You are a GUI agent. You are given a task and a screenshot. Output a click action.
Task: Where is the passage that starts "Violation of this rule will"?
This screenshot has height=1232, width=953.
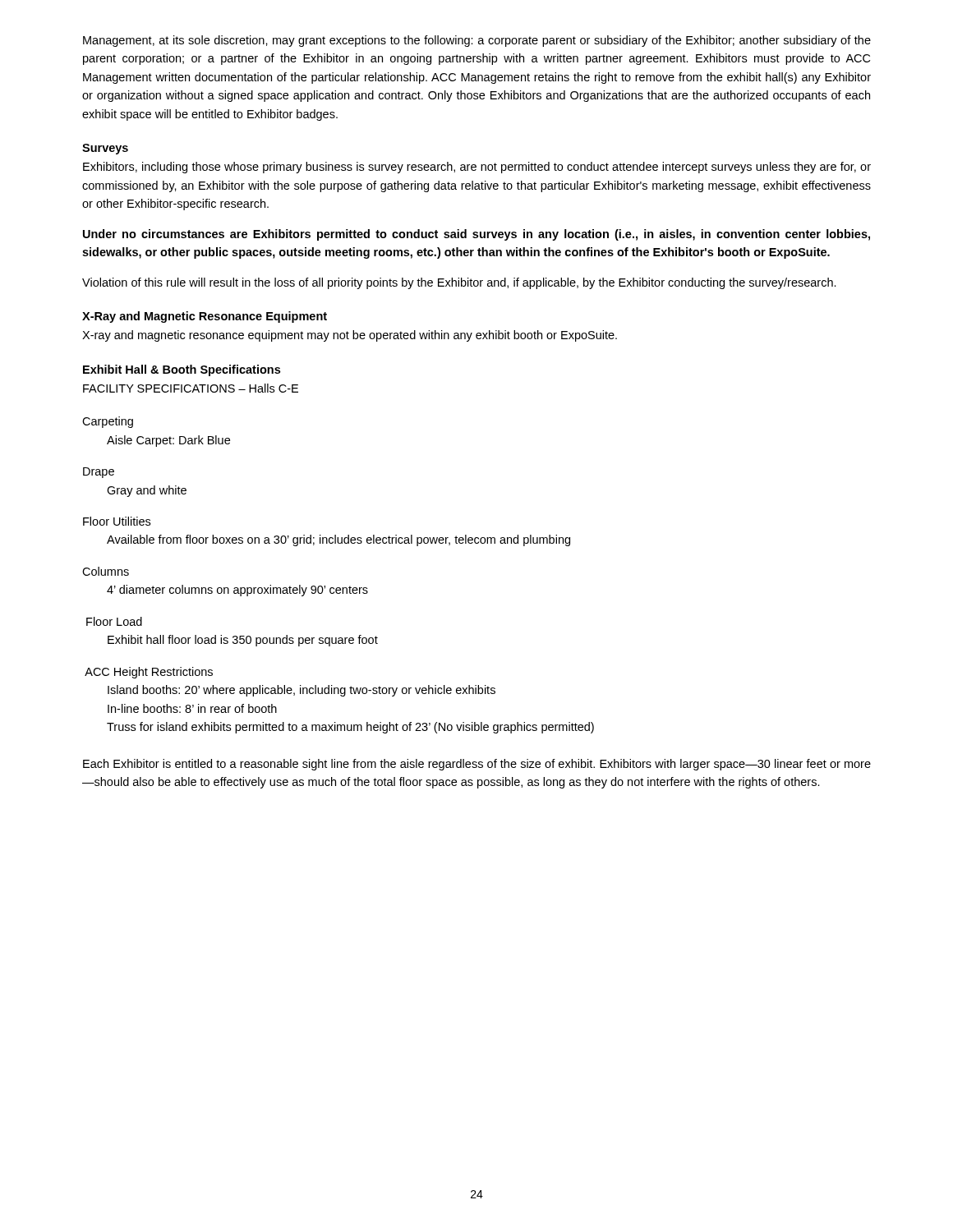476,282
